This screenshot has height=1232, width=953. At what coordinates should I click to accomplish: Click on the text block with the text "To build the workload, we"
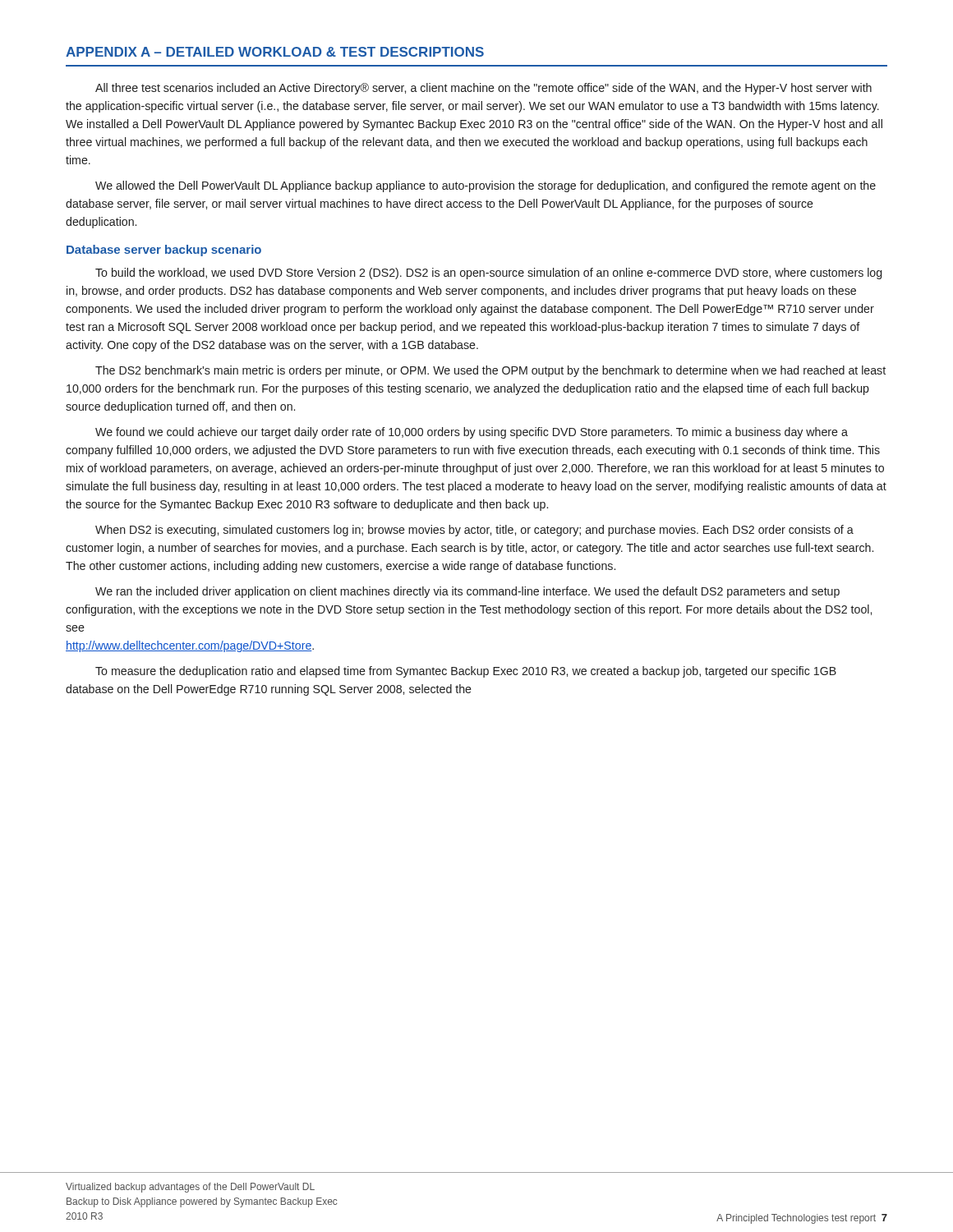[474, 309]
